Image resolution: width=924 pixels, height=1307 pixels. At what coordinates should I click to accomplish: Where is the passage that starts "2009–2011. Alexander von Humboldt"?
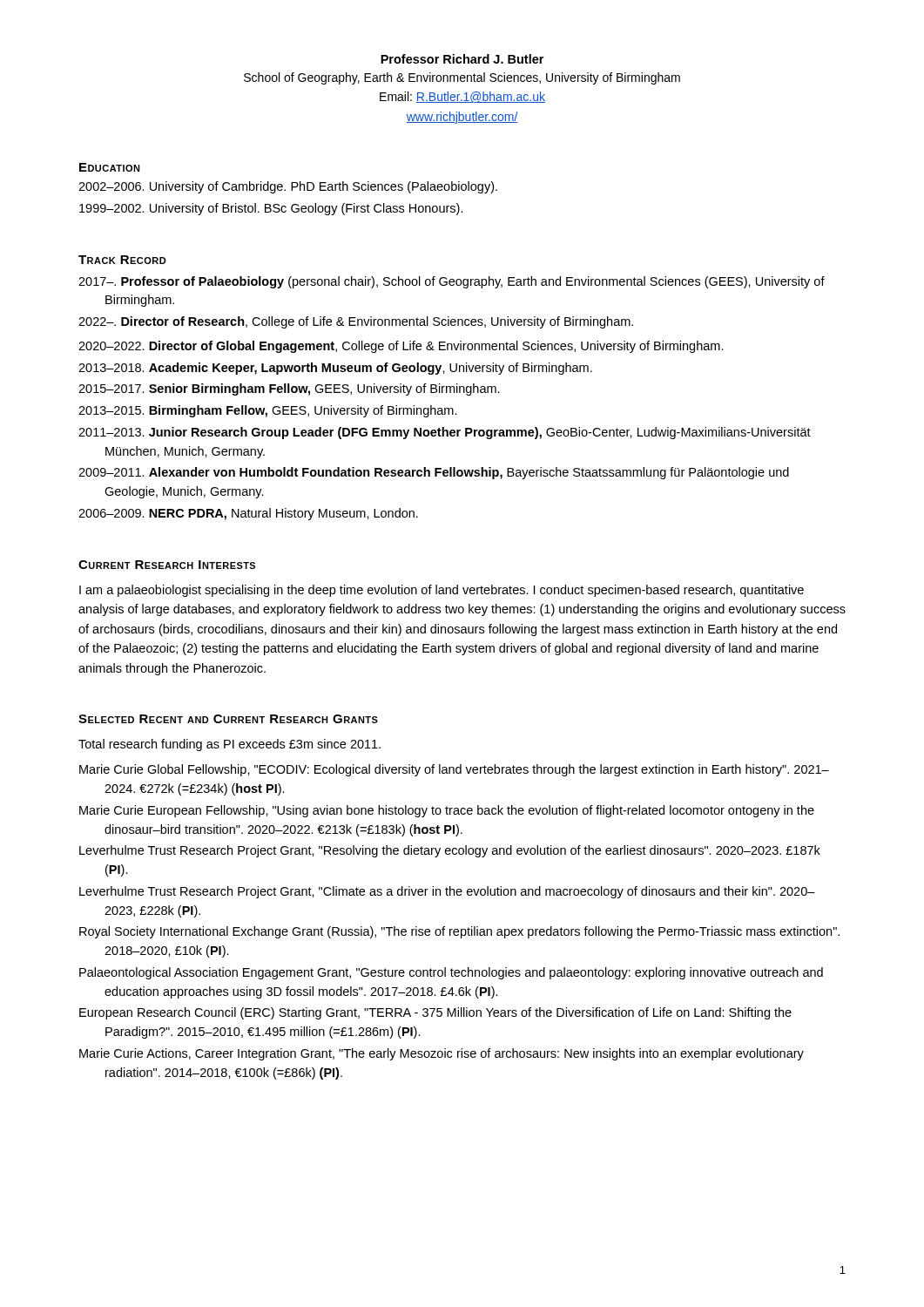pos(434,482)
